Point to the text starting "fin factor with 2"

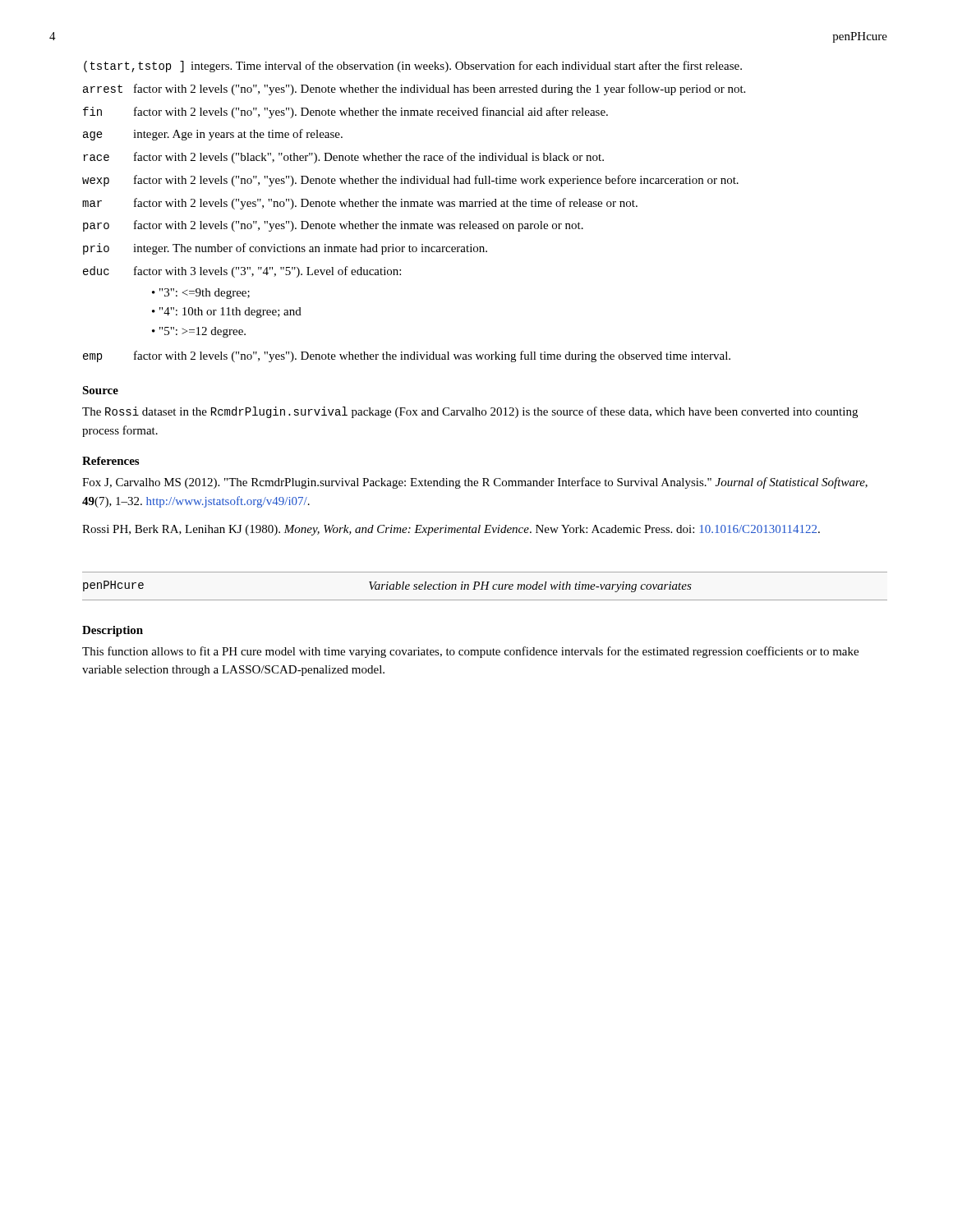[x=485, y=112]
